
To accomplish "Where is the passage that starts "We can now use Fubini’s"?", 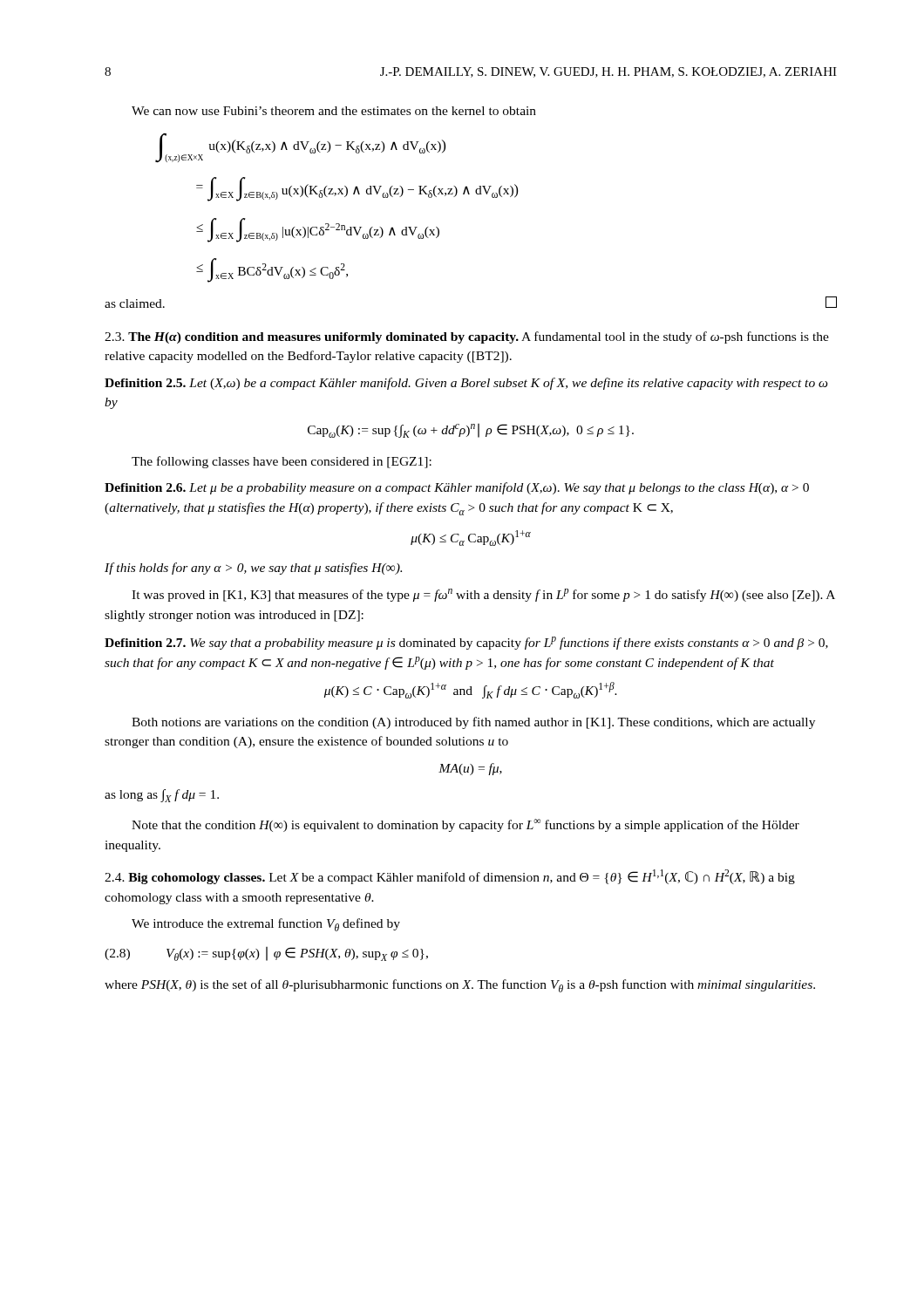I will pyautogui.click(x=334, y=110).
